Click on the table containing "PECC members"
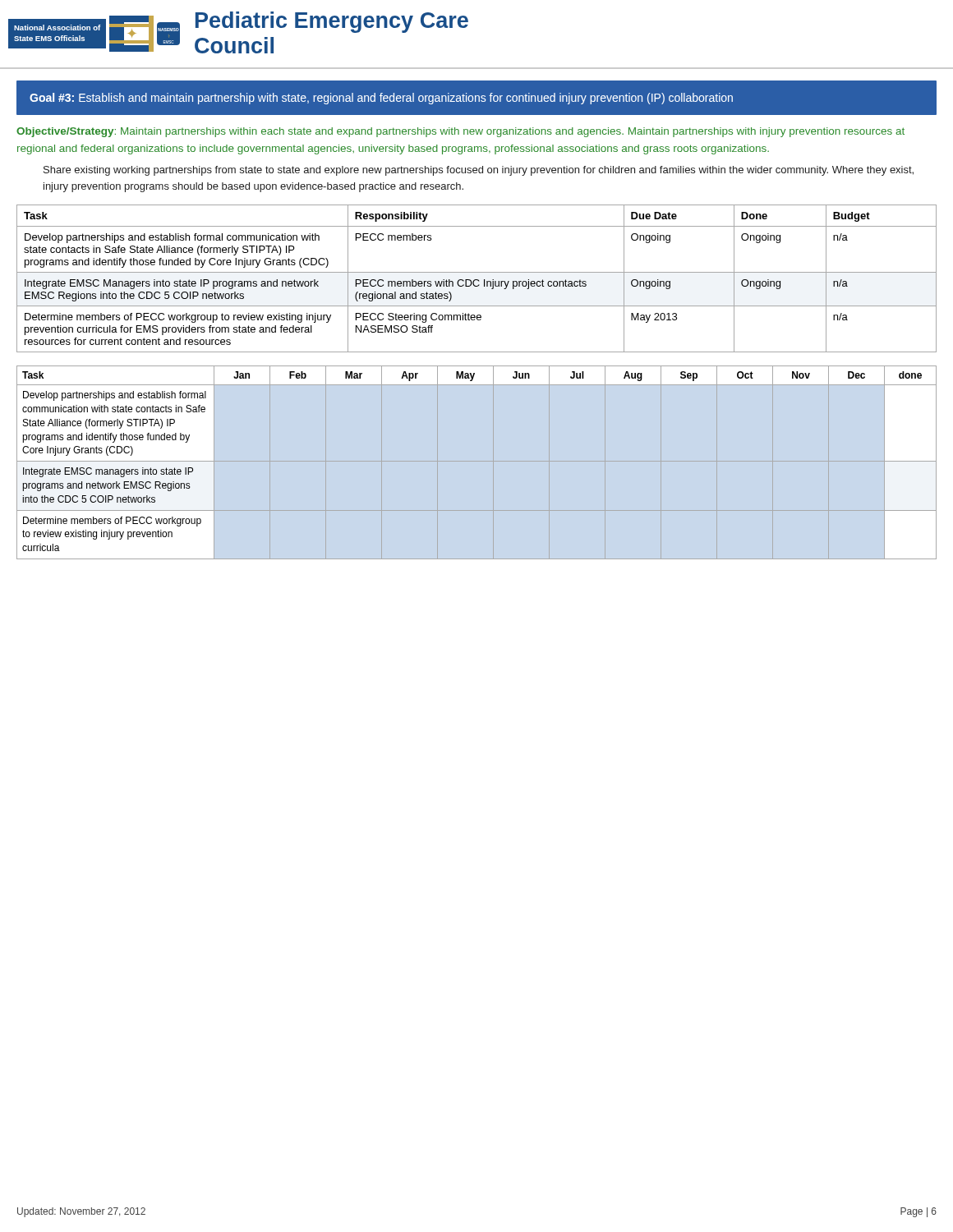This screenshot has width=953, height=1232. click(x=476, y=279)
